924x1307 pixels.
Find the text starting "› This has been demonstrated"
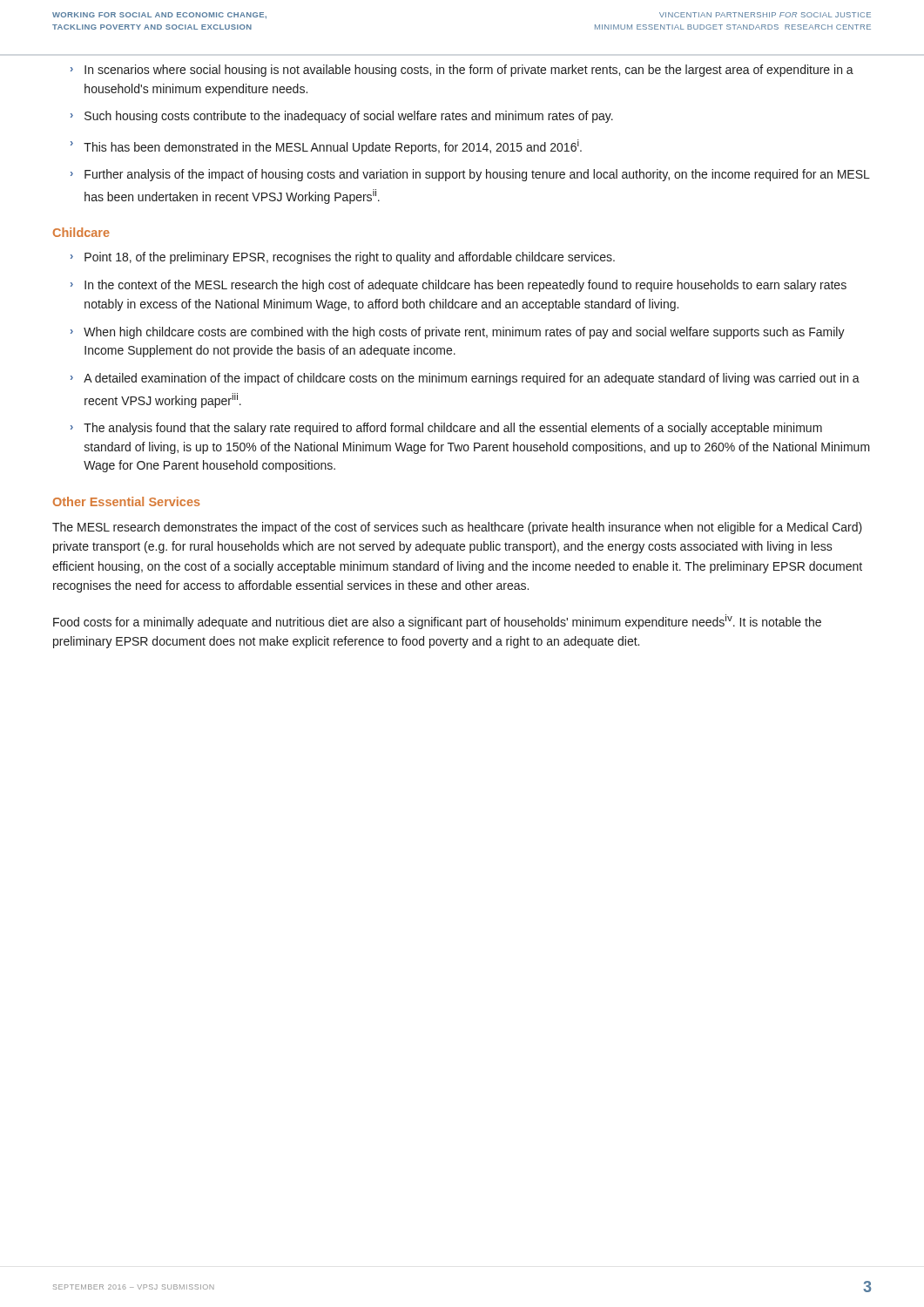pyautogui.click(x=326, y=146)
